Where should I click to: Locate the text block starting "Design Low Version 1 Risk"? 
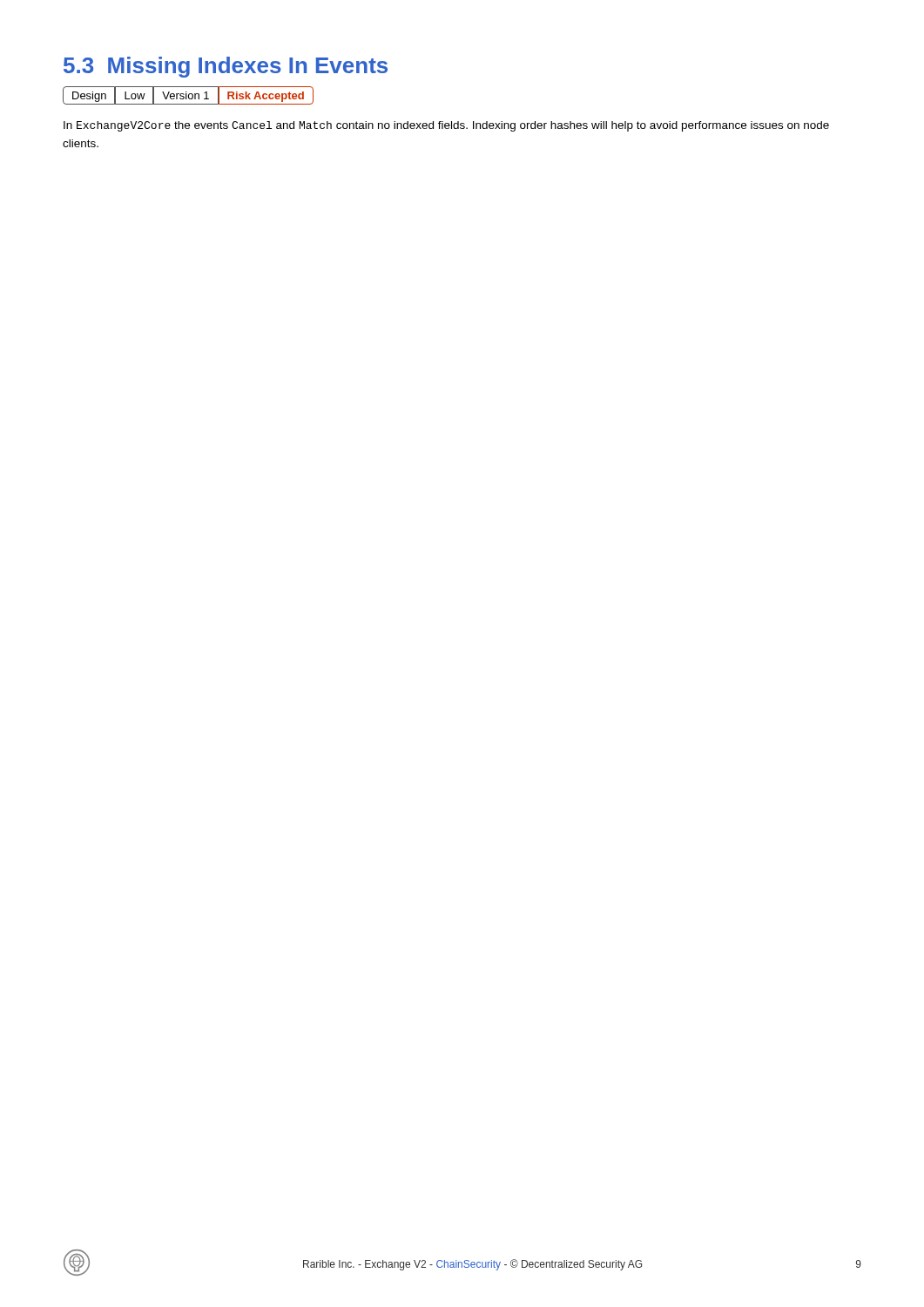[188, 95]
